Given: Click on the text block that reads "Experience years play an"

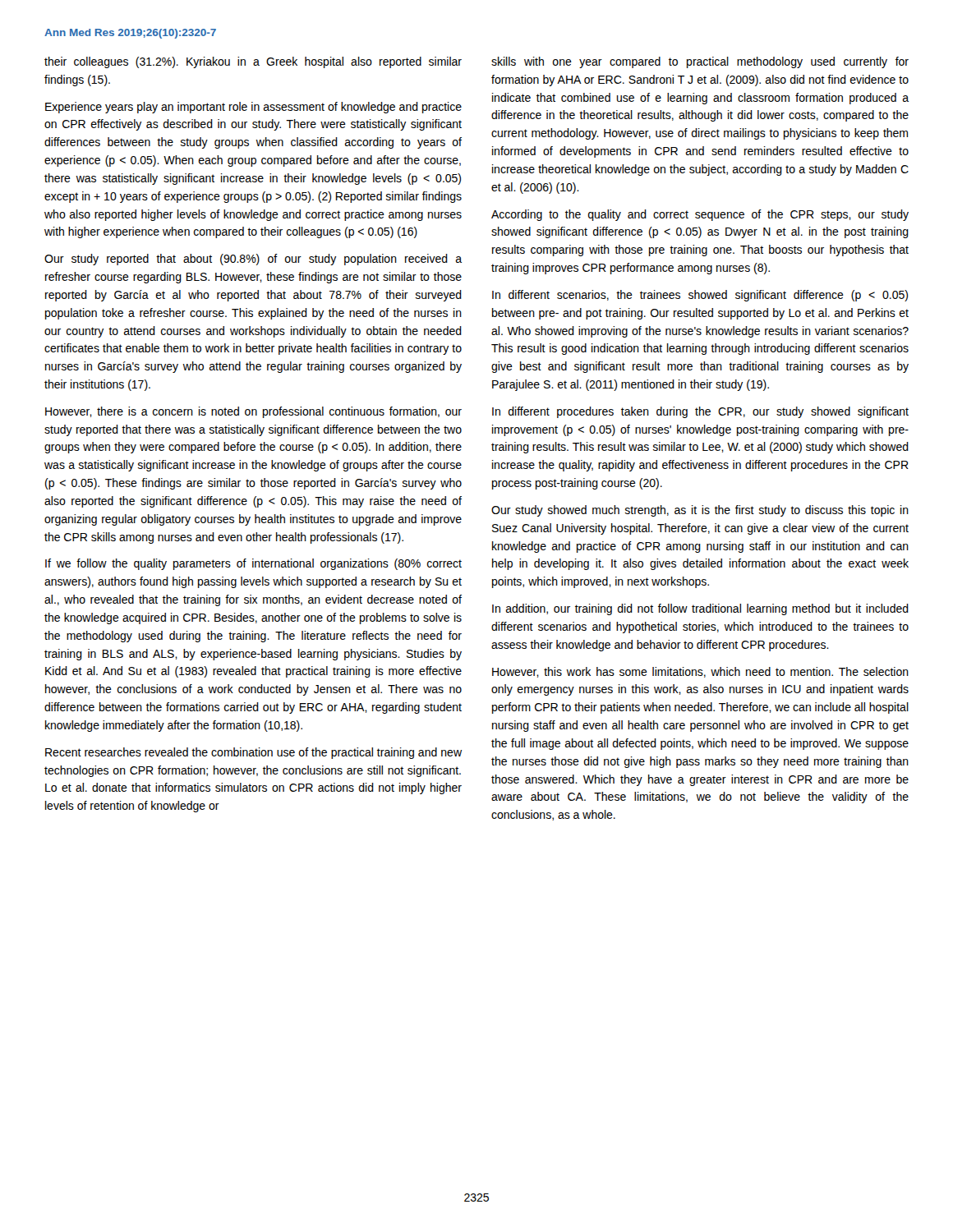Looking at the screenshot, I should (x=253, y=170).
